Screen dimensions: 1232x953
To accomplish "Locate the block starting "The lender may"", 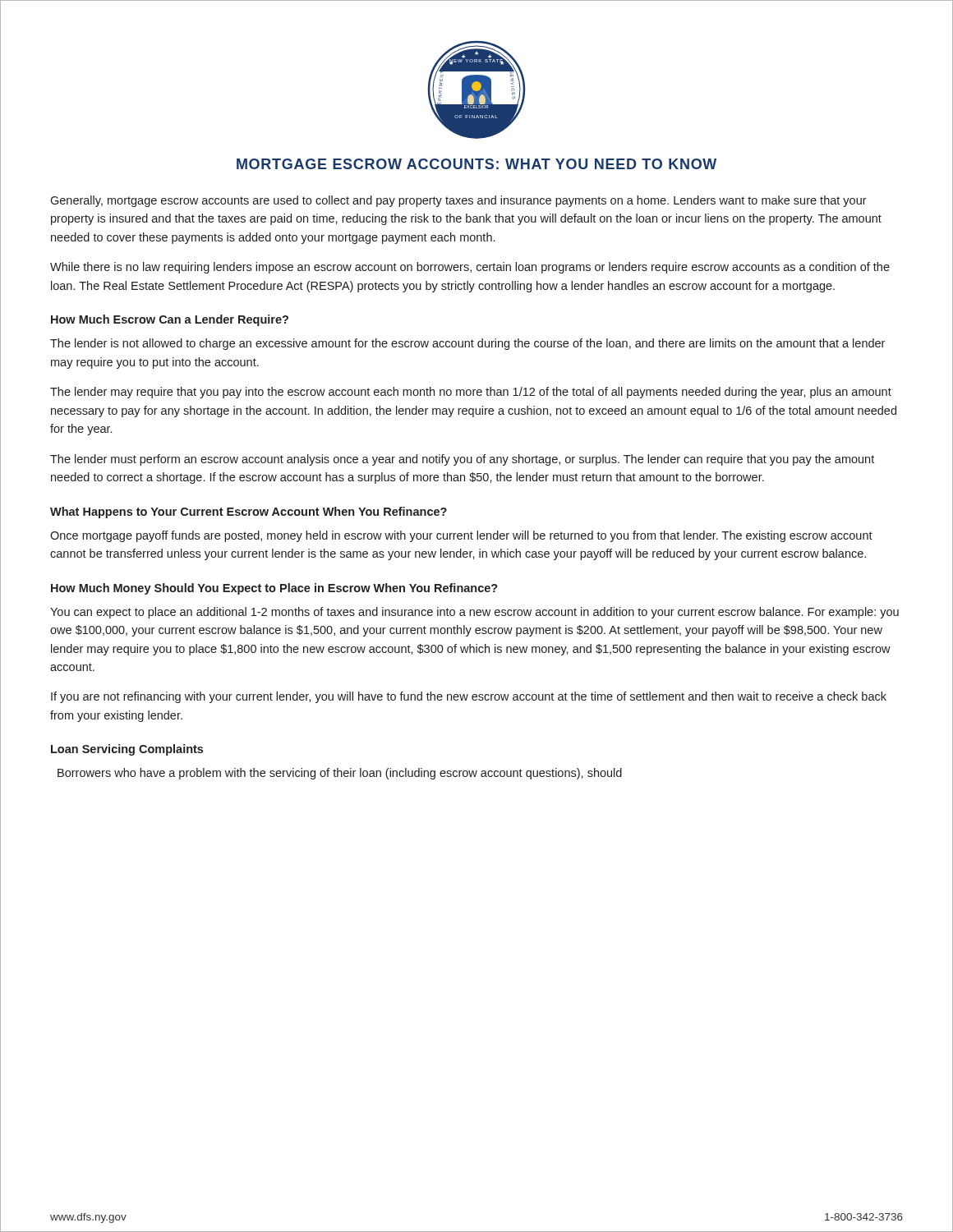I will (474, 411).
